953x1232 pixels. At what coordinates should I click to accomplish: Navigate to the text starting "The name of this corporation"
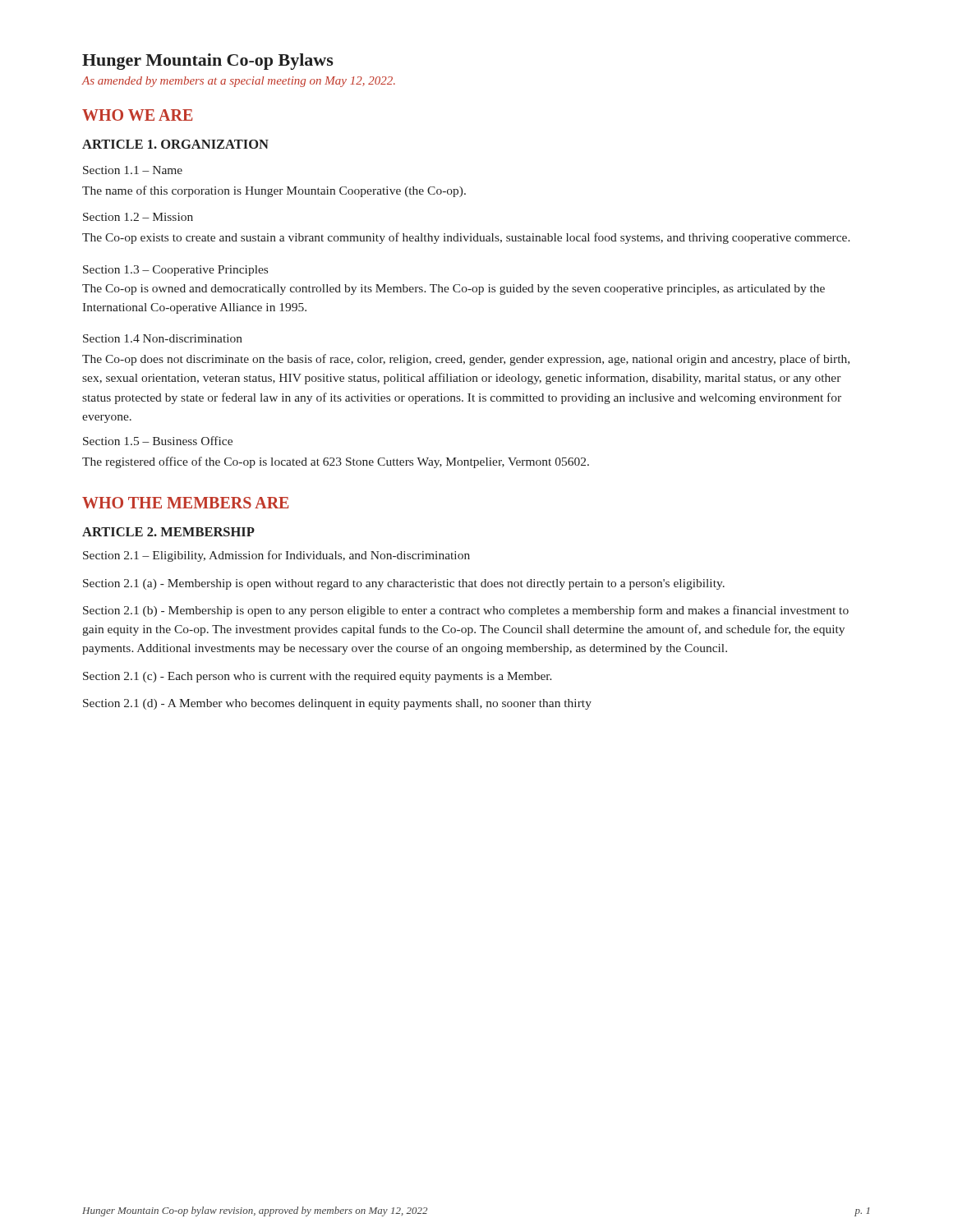[476, 190]
